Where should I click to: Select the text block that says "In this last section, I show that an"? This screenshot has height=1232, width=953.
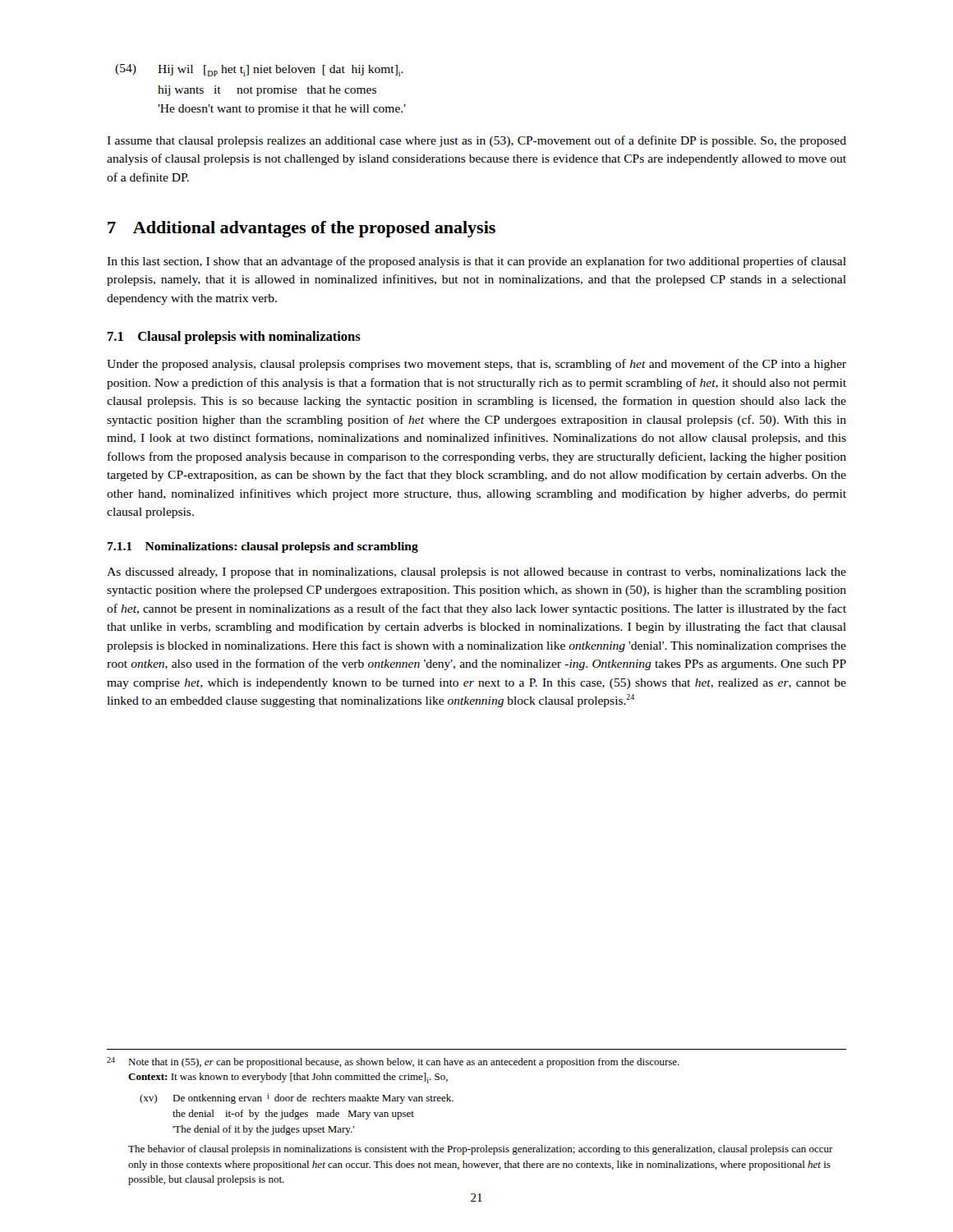point(476,280)
